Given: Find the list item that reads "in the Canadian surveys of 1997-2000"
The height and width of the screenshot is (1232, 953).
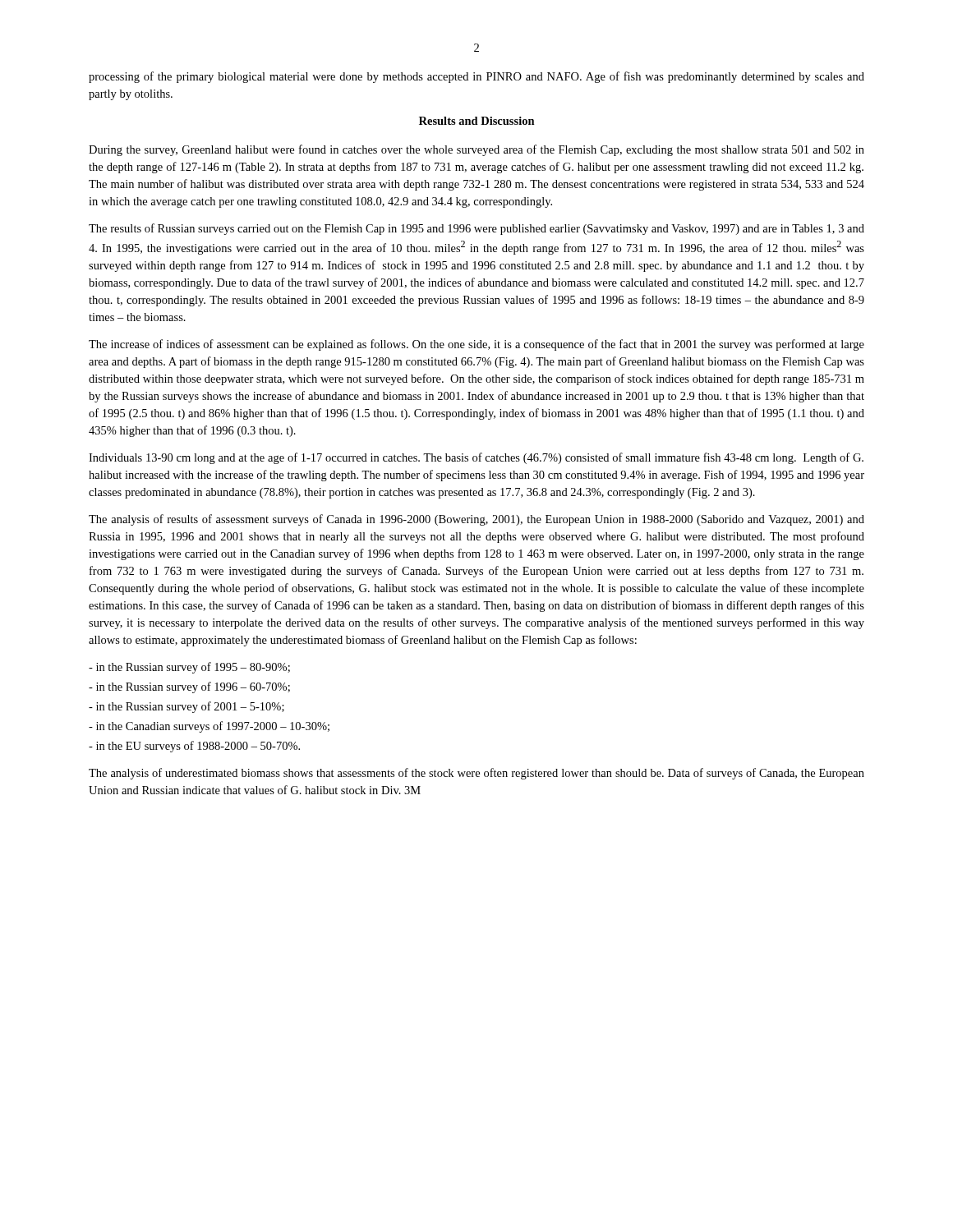Looking at the screenshot, I should 213,726.
